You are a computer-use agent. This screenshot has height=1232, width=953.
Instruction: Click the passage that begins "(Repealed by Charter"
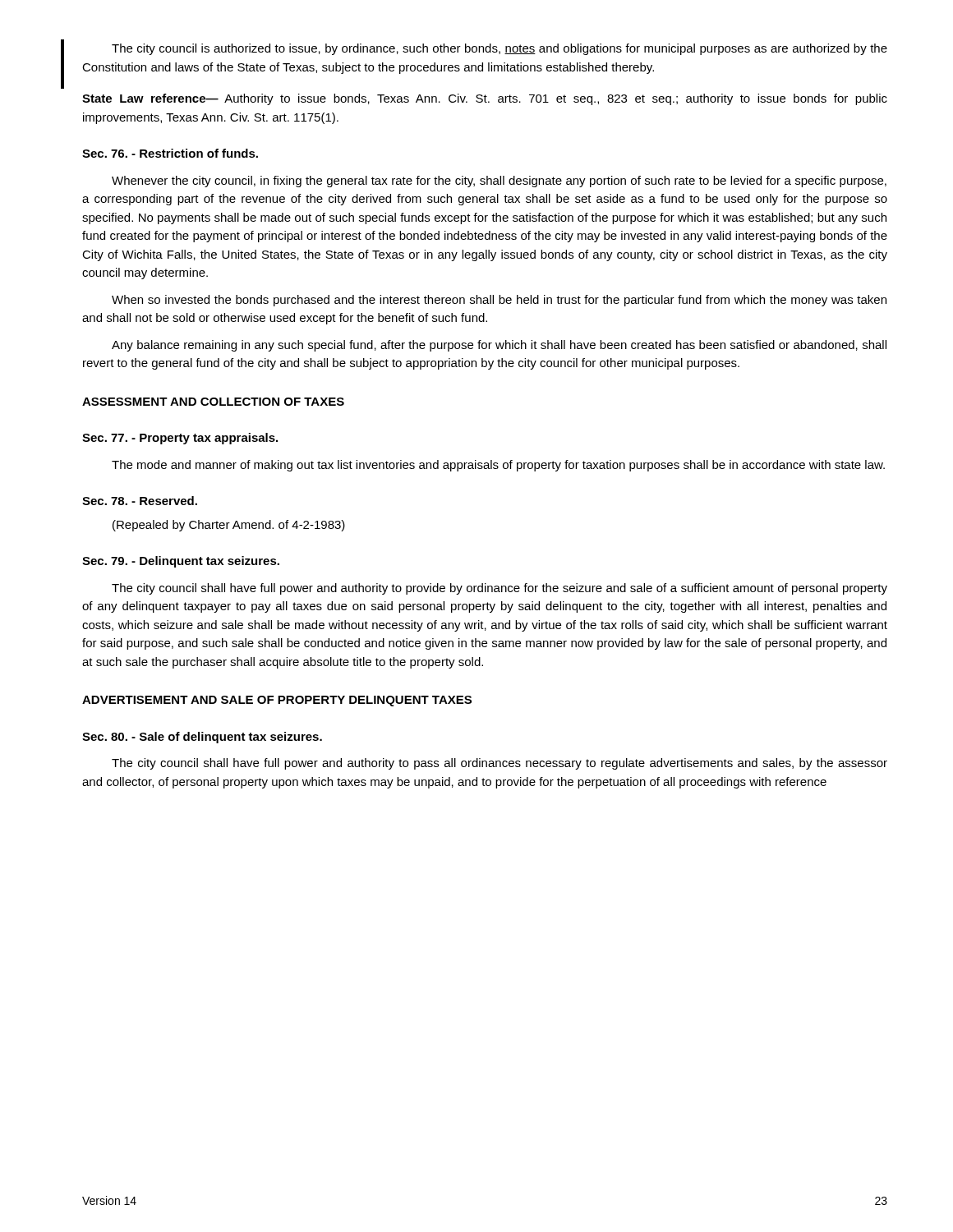(x=229, y=526)
